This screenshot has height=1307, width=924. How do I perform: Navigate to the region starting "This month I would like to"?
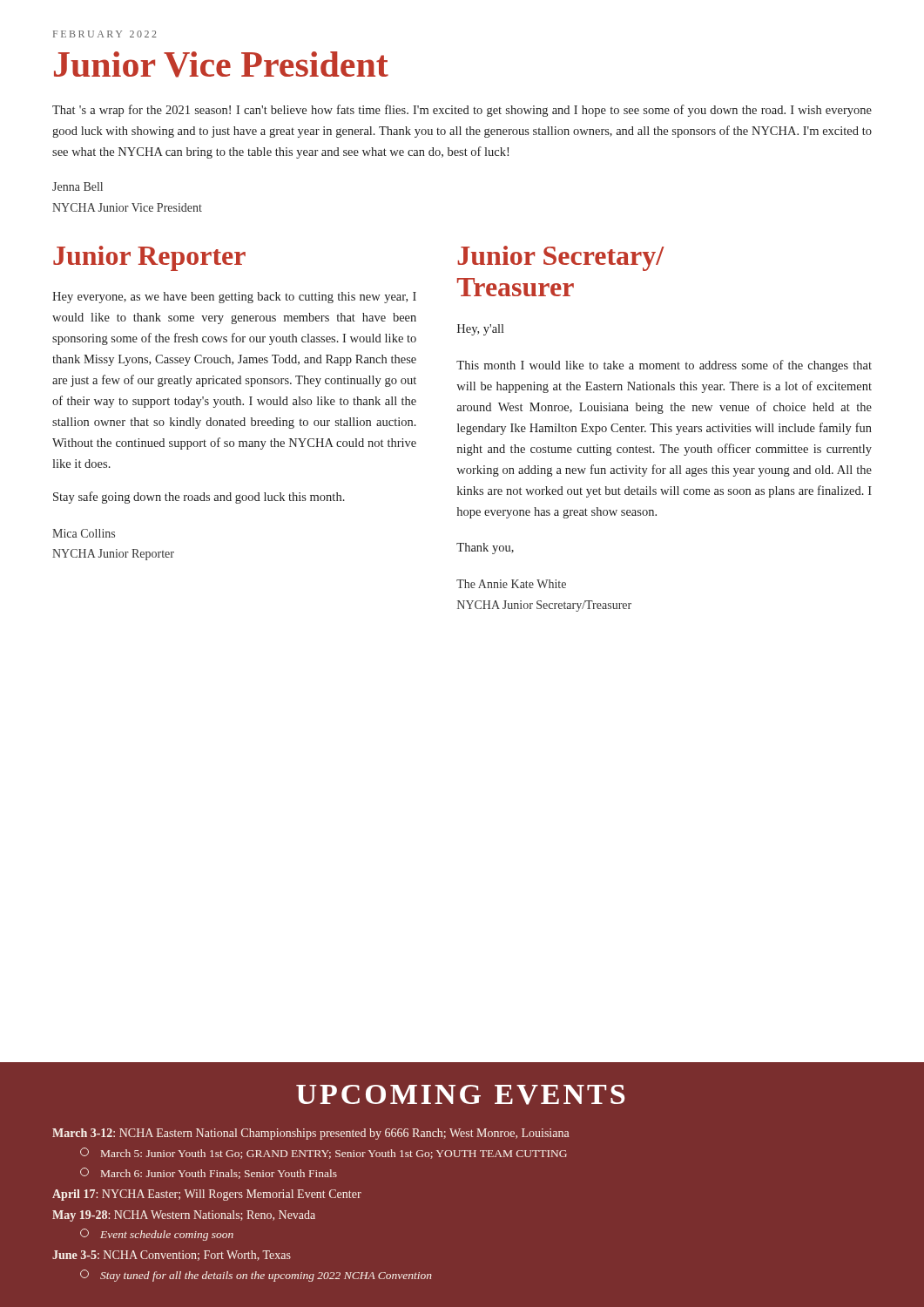[x=664, y=438]
